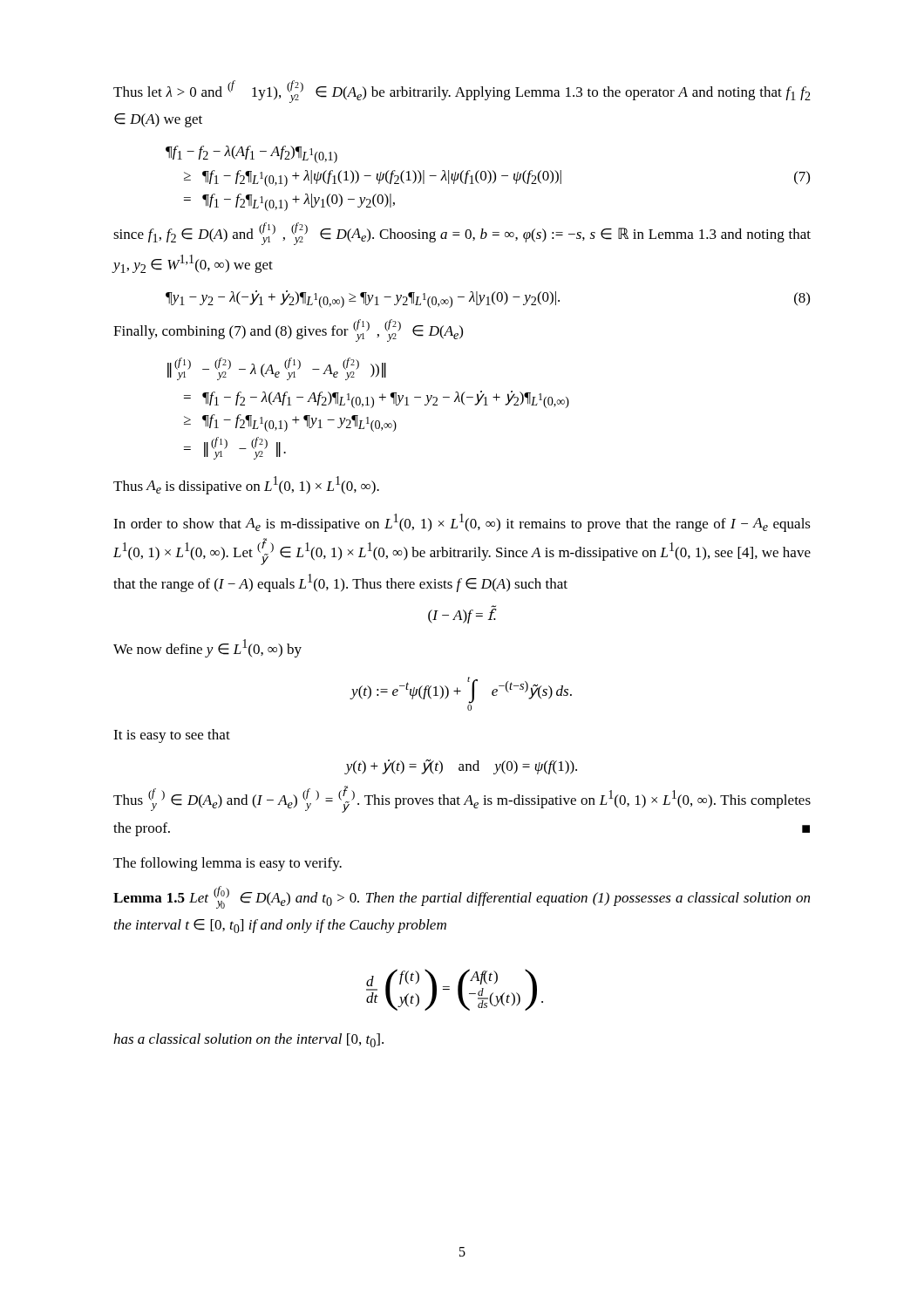Viewport: 924px width, 1308px height.
Task: Click on the text block that reads "Finally, combining (7) and (8) gives"
Action: point(462,332)
